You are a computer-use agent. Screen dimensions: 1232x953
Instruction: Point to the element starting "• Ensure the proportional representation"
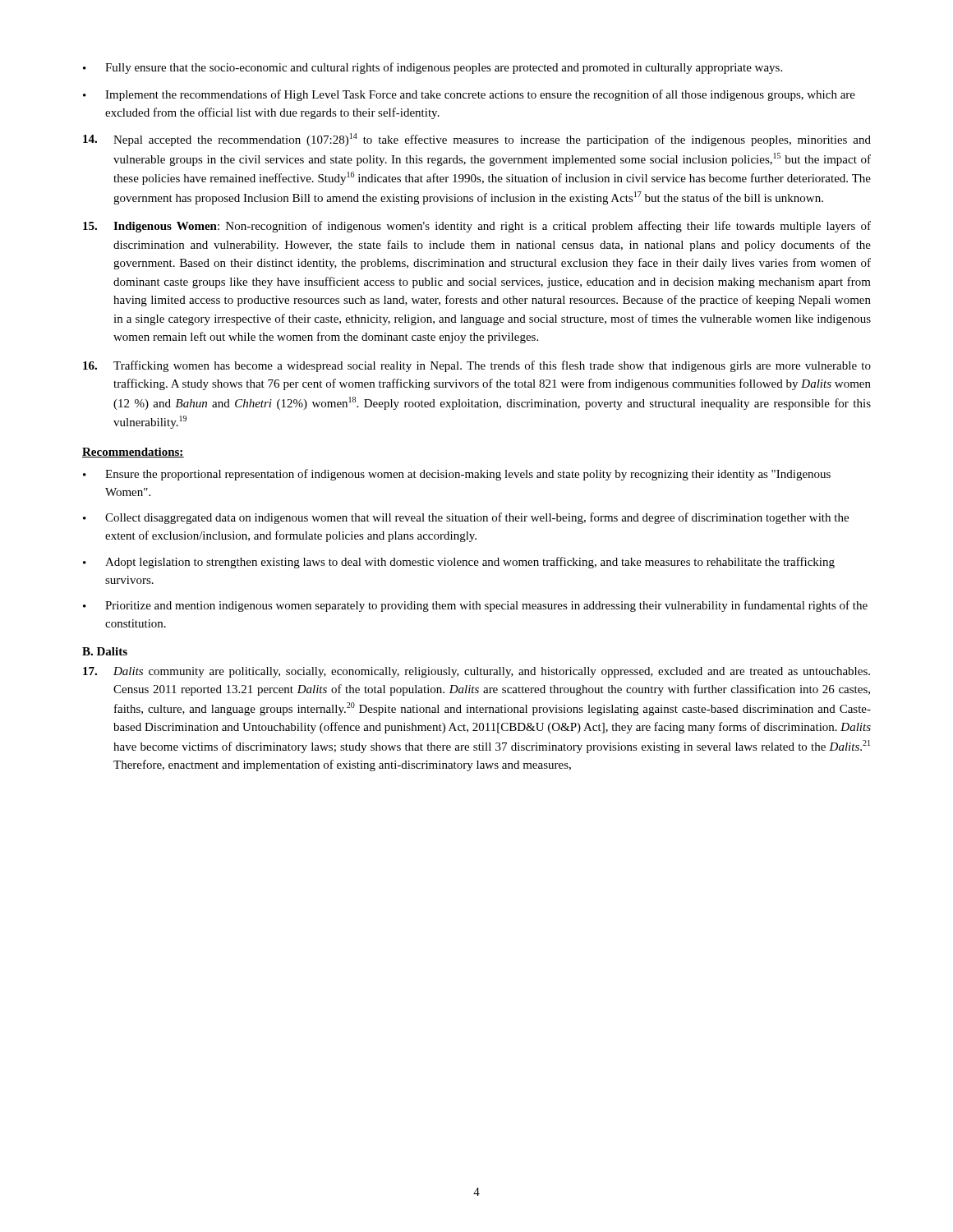(476, 483)
